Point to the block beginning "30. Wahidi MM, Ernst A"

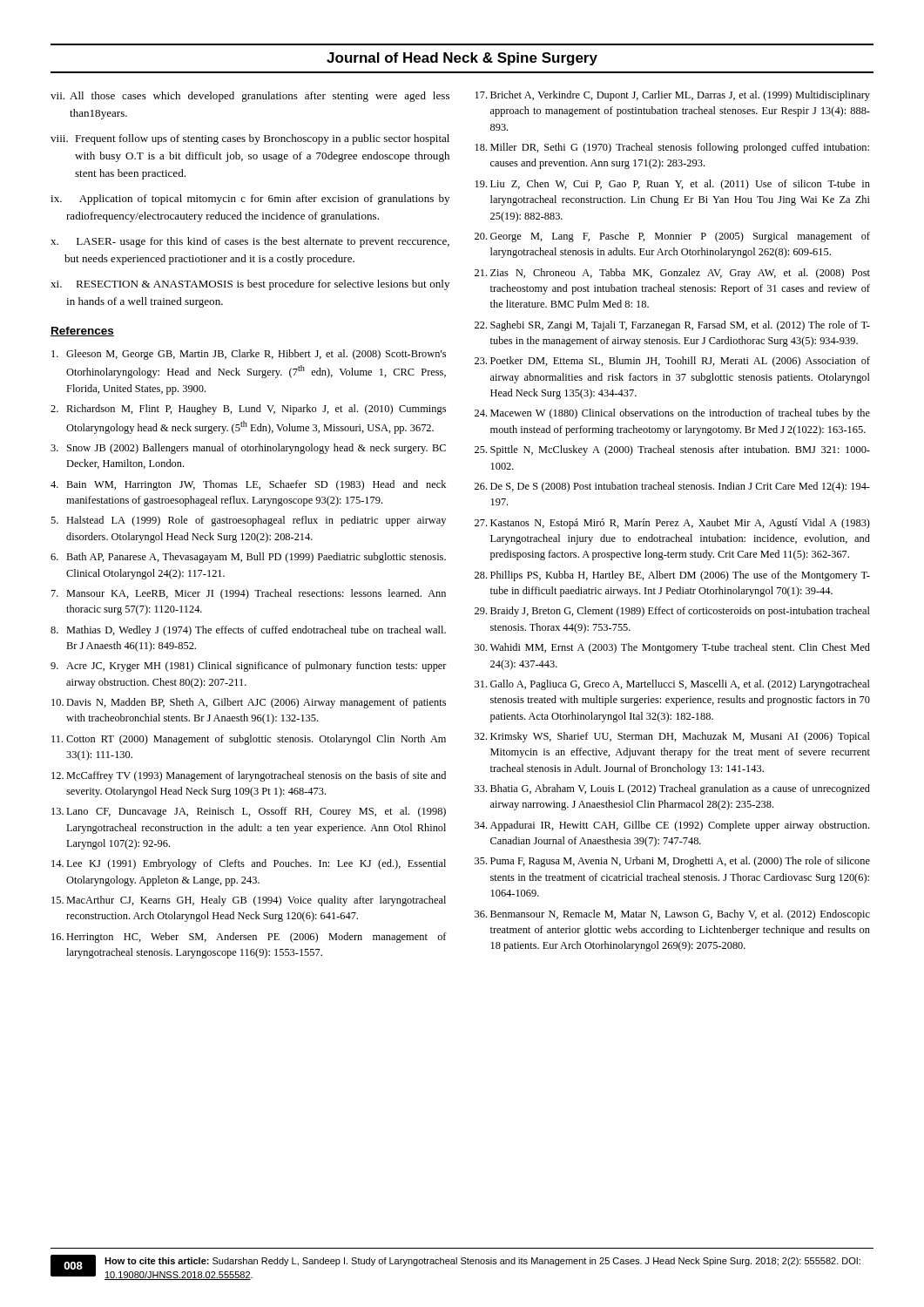(672, 656)
